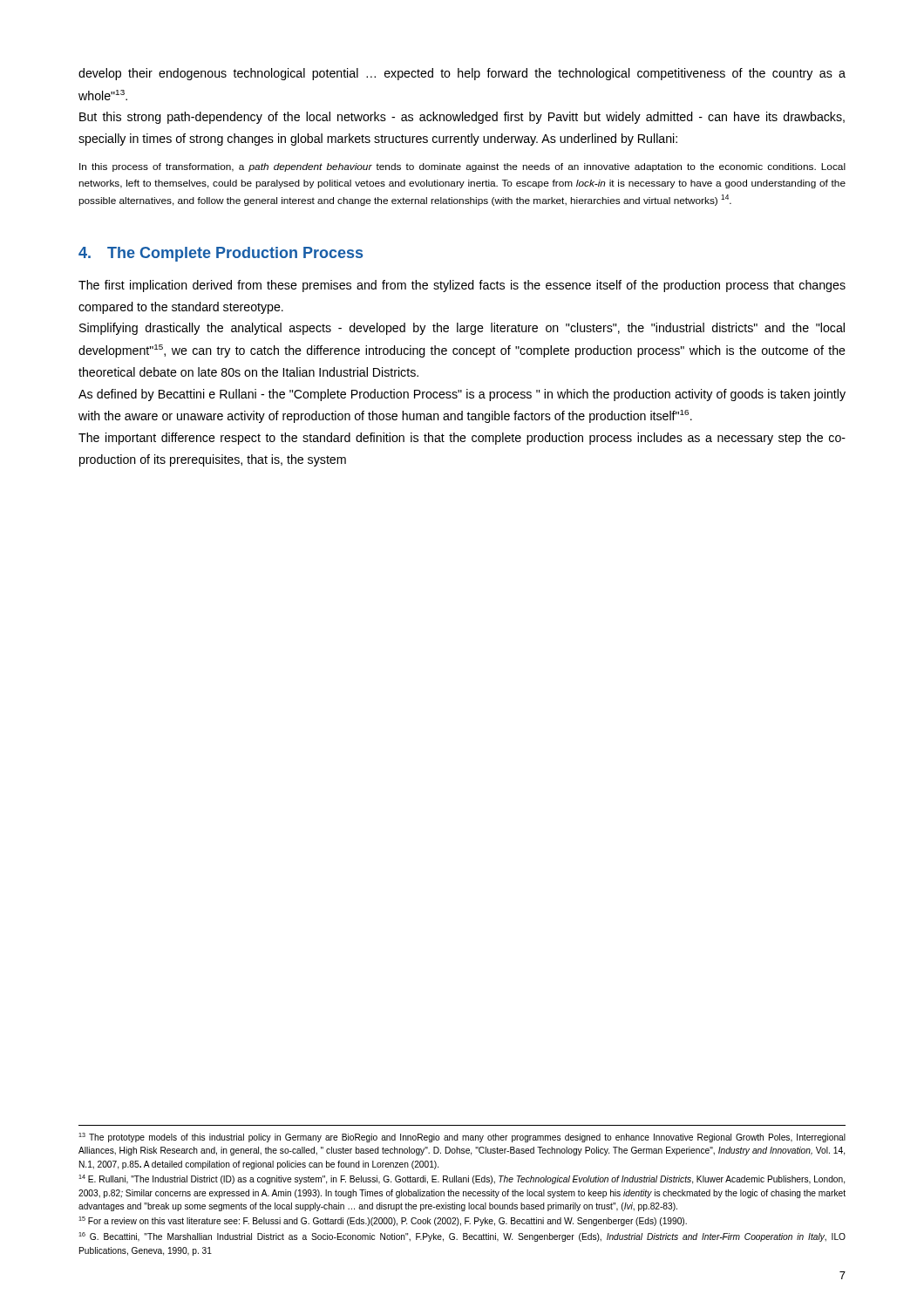This screenshot has height=1308, width=924.
Task: Point to the region starting "As defined by"
Action: (462, 405)
